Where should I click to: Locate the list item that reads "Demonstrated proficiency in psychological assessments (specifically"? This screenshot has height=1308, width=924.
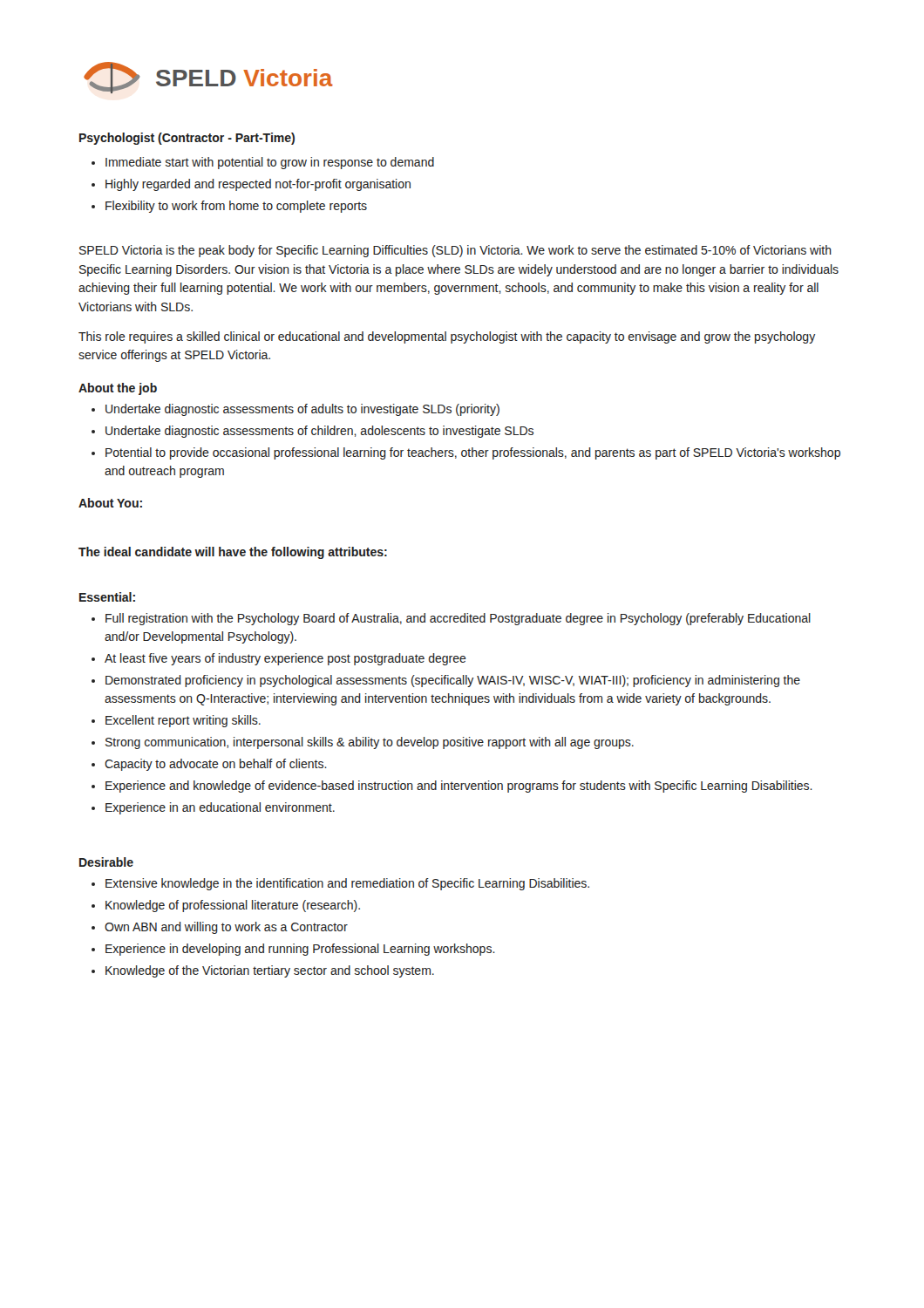pyautogui.click(x=452, y=689)
